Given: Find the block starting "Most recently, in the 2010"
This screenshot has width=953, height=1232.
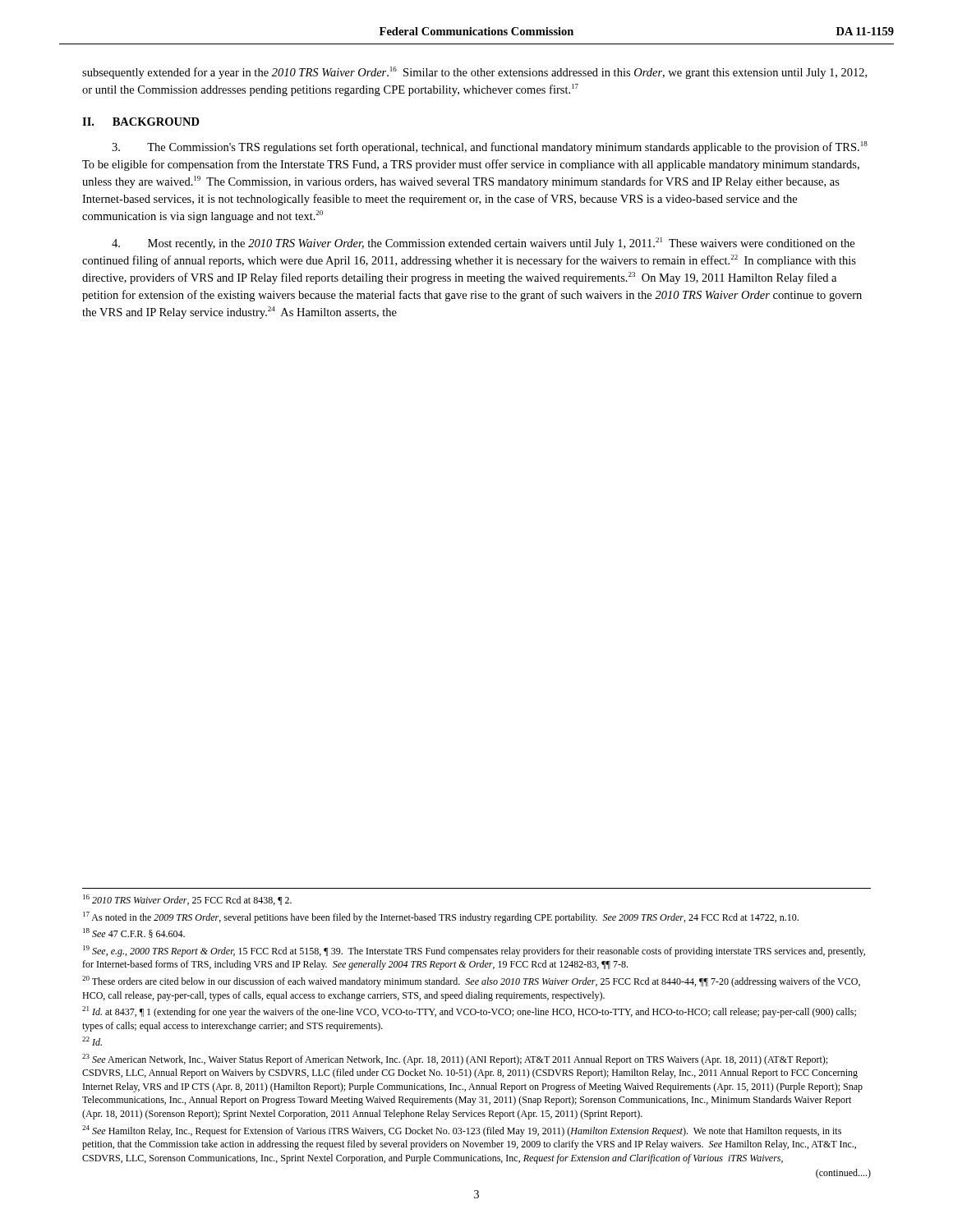Looking at the screenshot, I should click(x=472, y=277).
